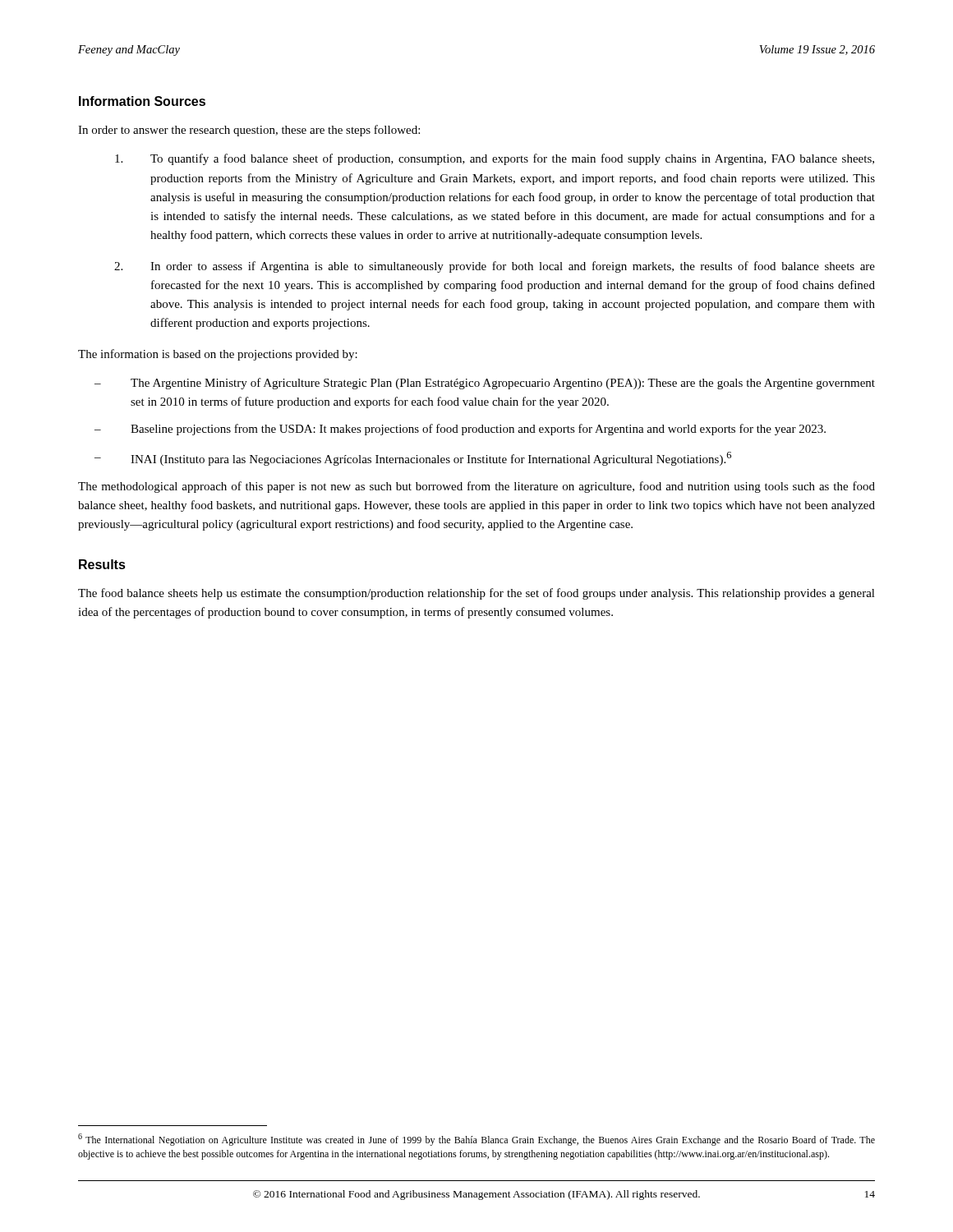Find the text block that says "The methodological approach of this paper is"

click(x=476, y=505)
